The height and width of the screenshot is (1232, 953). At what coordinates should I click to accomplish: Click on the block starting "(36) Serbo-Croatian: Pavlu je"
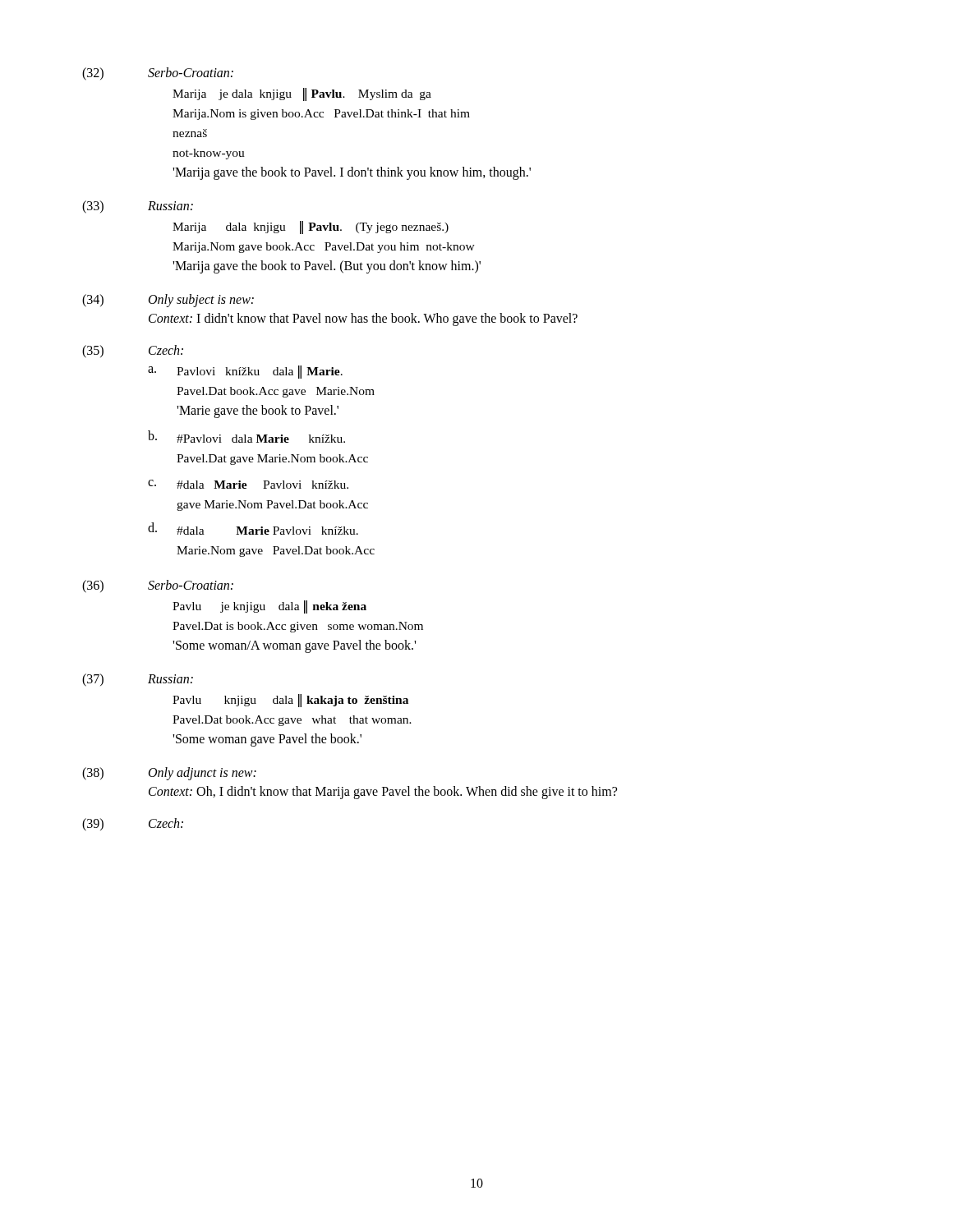tap(158, 586)
